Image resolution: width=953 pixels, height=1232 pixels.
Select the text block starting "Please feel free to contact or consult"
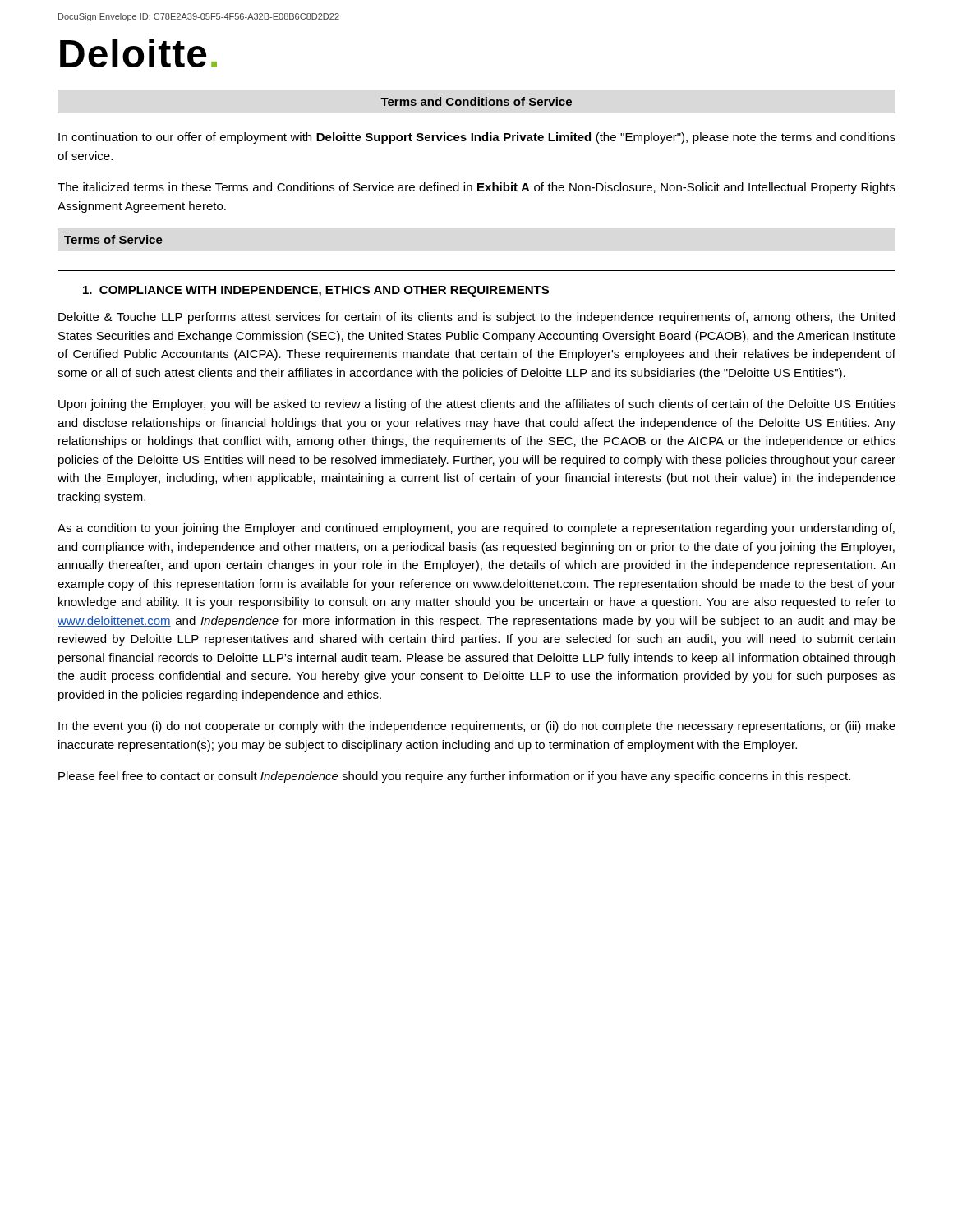[454, 776]
